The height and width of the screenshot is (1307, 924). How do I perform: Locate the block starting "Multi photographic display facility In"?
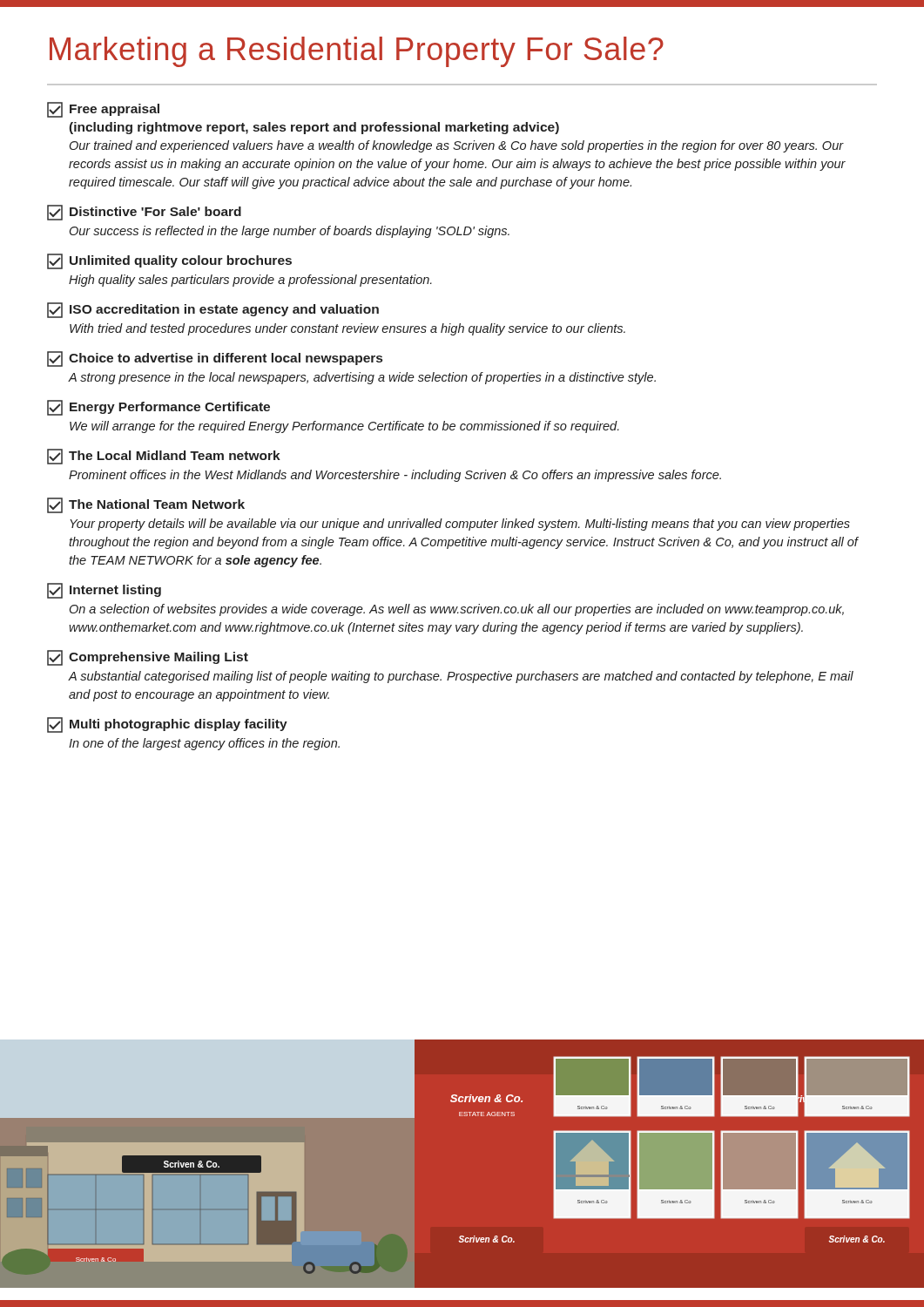167,725
